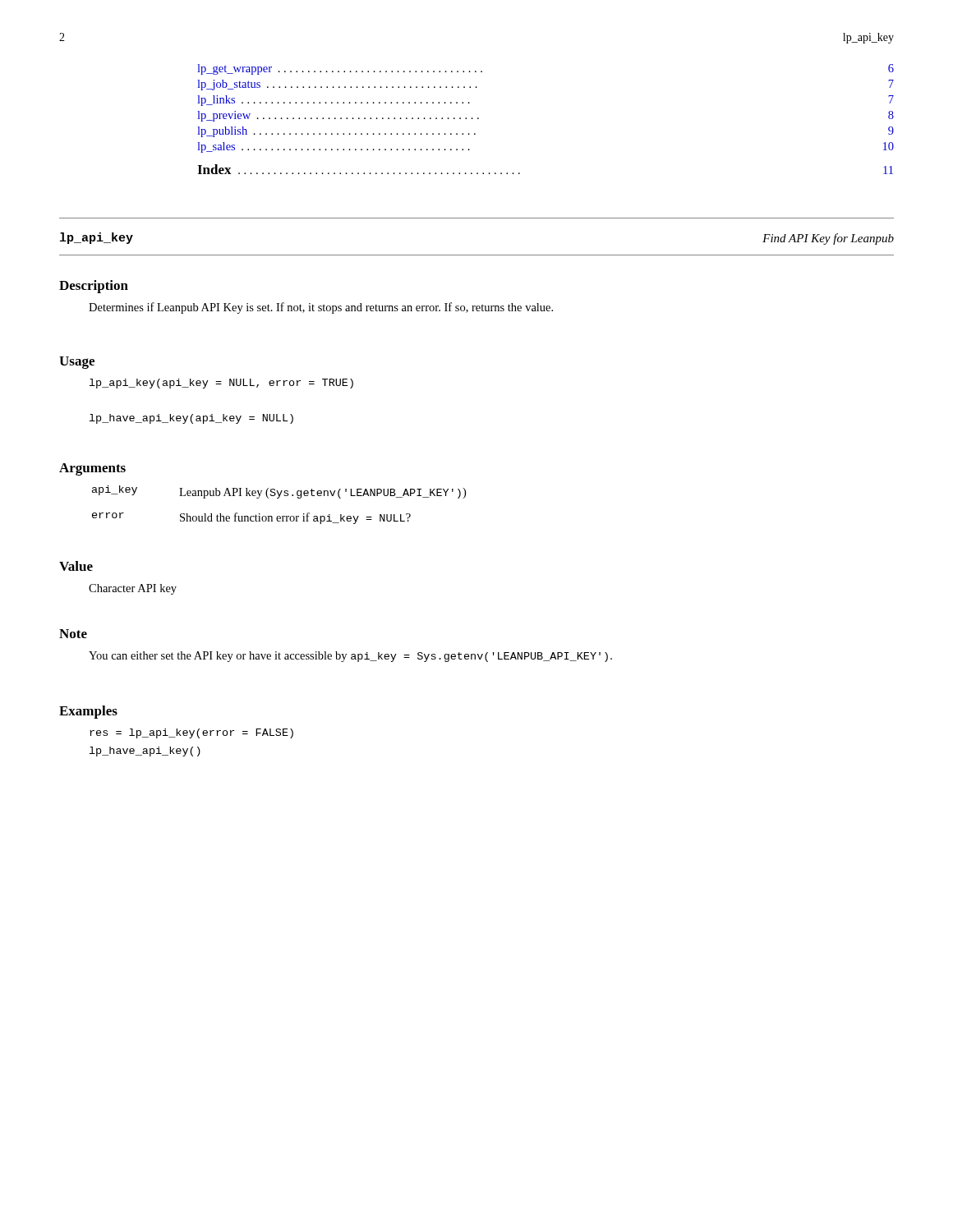The width and height of the screenshot is (953, 1232).
Task: Find the list item that reads "lp_get_wrapper . . . . ."
Action: click(x=240, y=69)
